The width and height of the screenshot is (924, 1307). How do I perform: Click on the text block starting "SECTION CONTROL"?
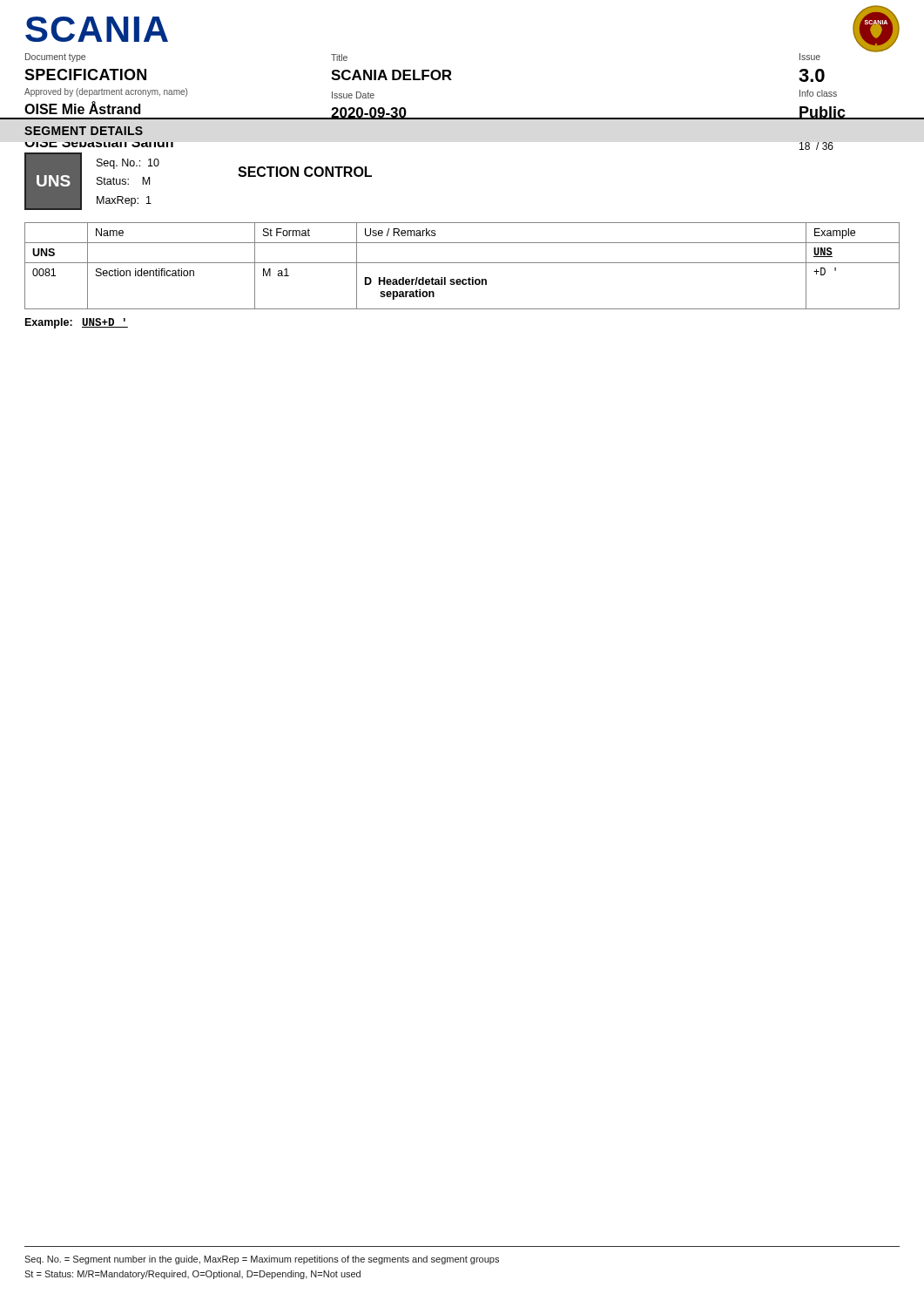[x=305, y=172]
